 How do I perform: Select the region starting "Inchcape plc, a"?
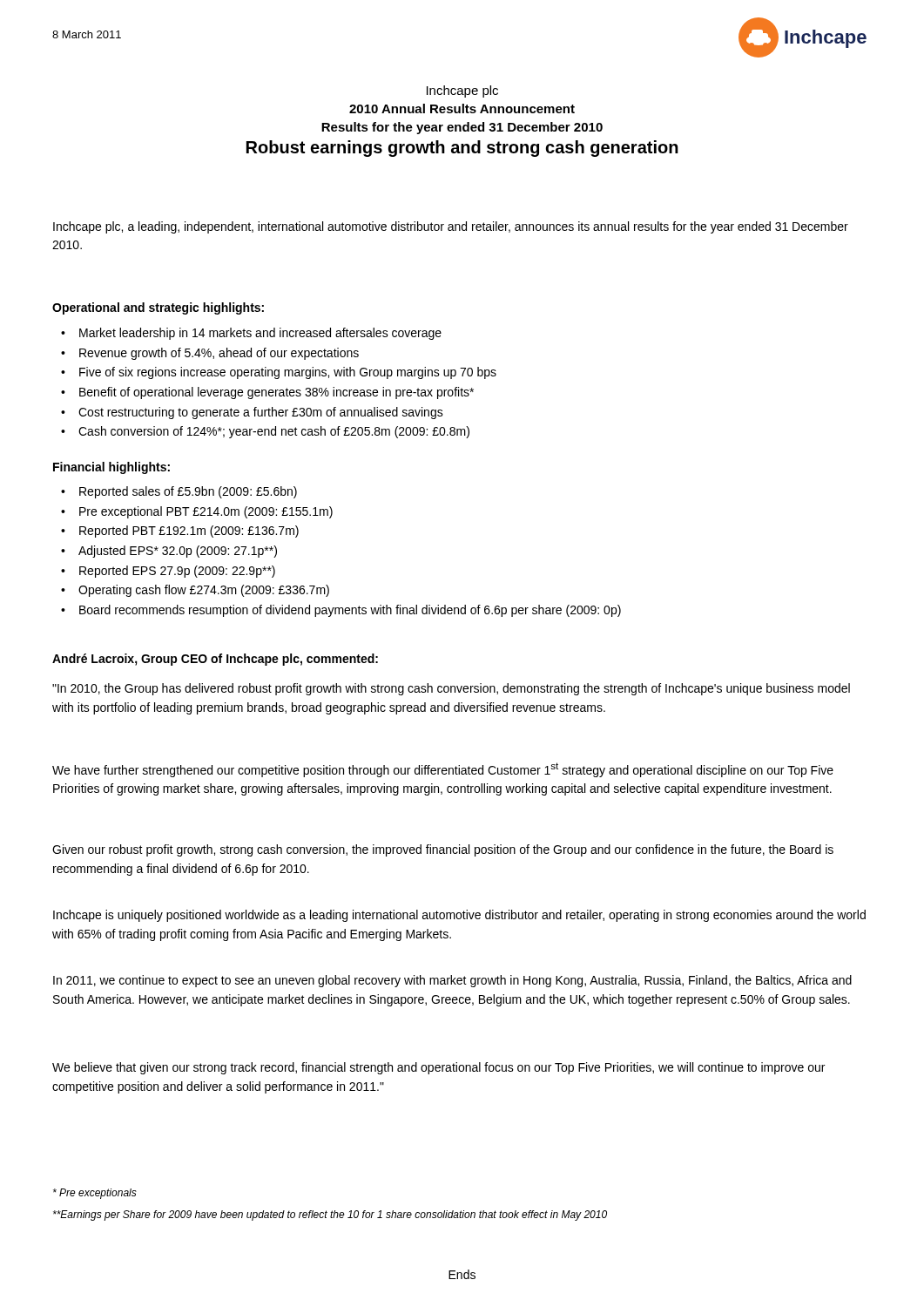[x=450, y=236]
